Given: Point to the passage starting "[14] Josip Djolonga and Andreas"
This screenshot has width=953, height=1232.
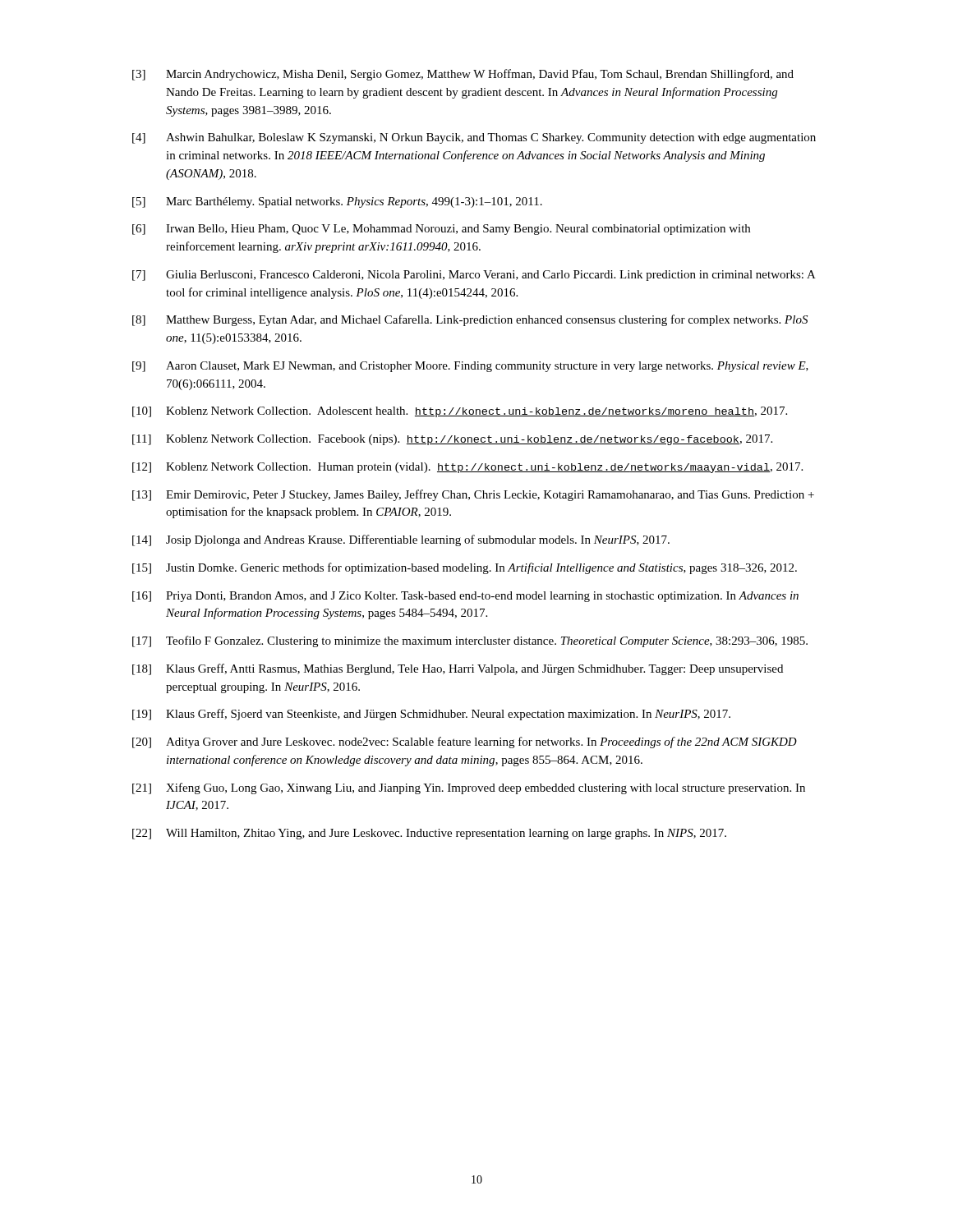Looking at the screenshot, I should click(476, 540).
